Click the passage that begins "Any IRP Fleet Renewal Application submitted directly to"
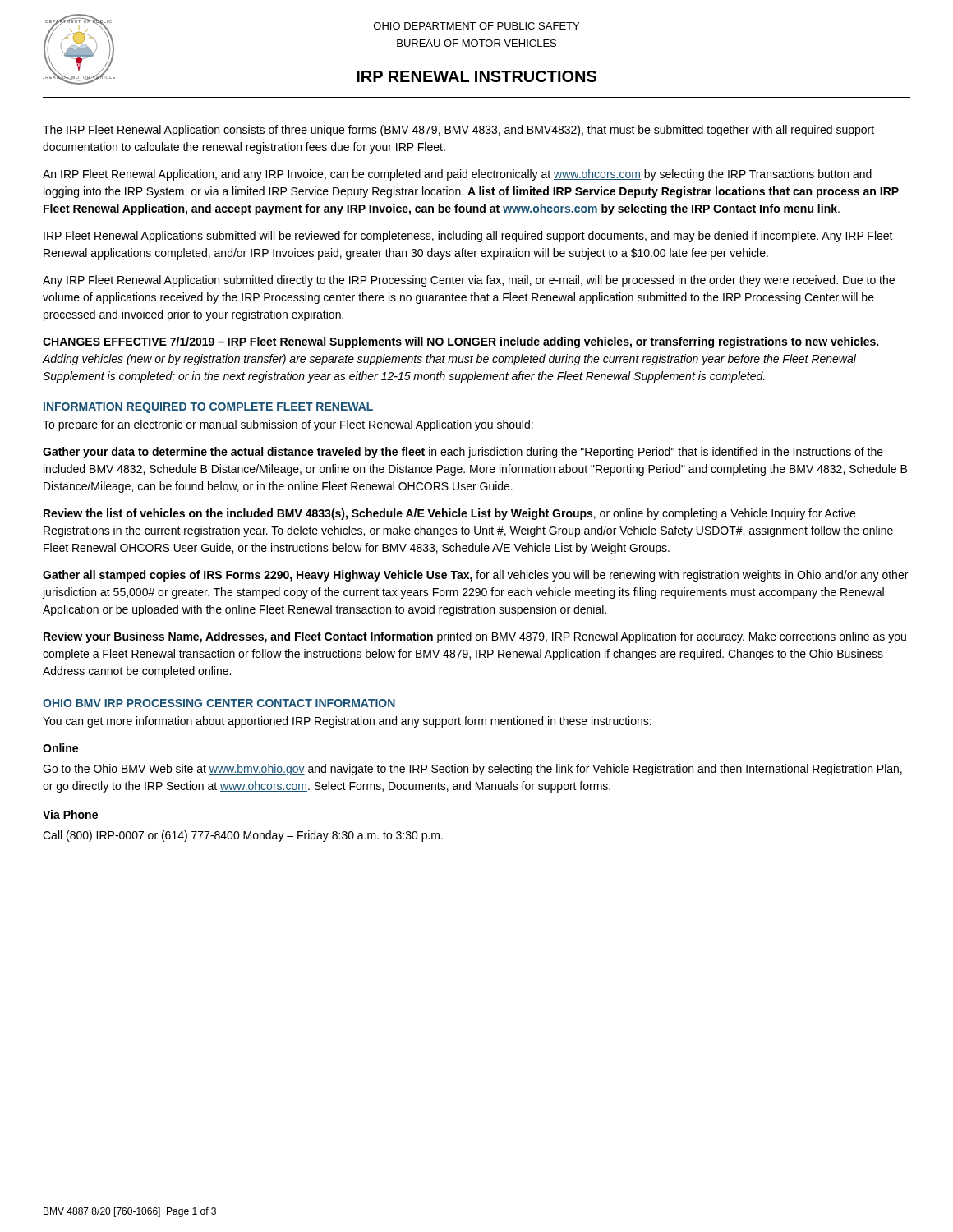Screen dimensions: 1232x953 (469, 297)
